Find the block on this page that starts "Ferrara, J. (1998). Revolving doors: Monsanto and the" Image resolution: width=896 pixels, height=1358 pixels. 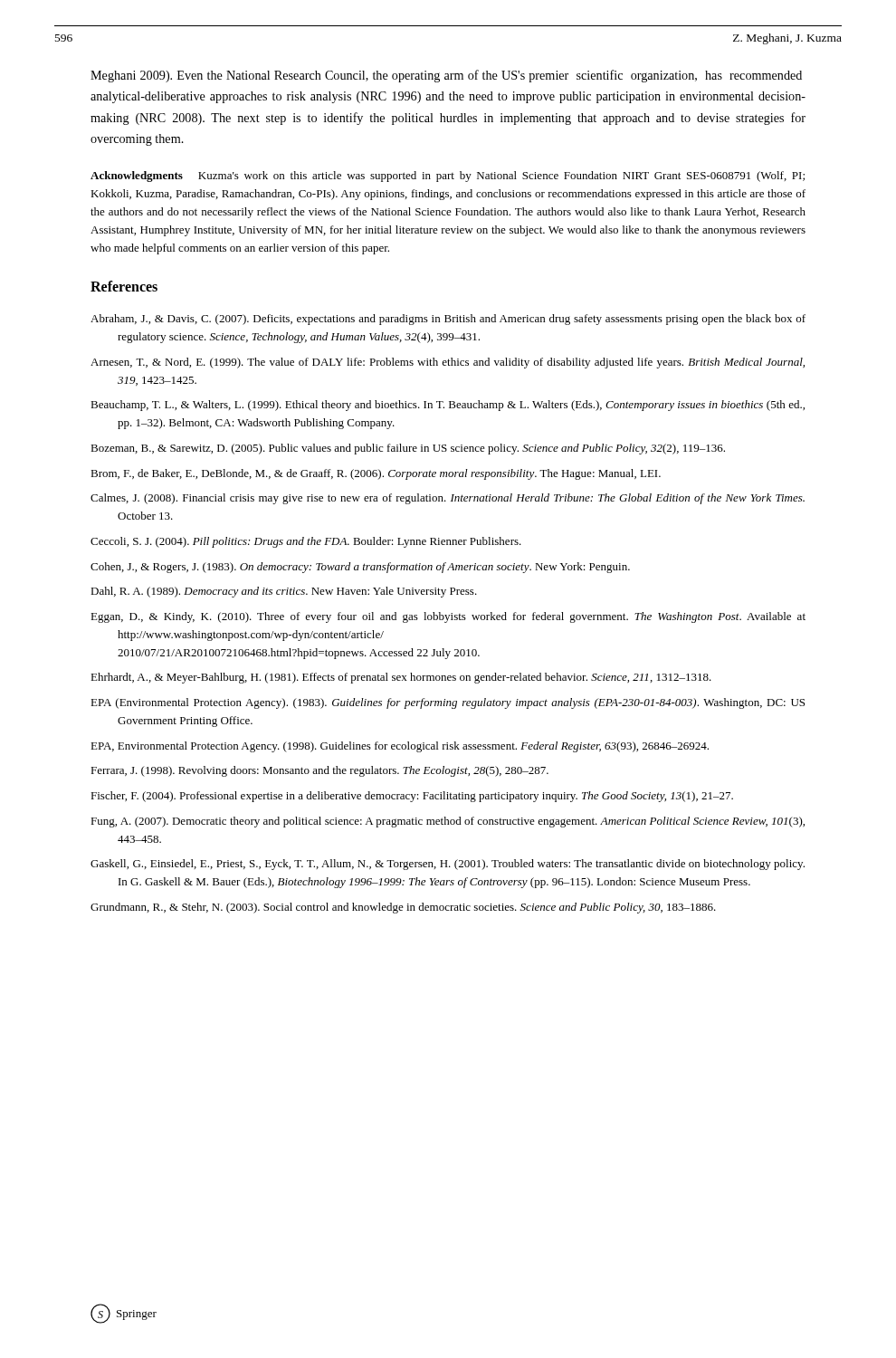(320, 770)
